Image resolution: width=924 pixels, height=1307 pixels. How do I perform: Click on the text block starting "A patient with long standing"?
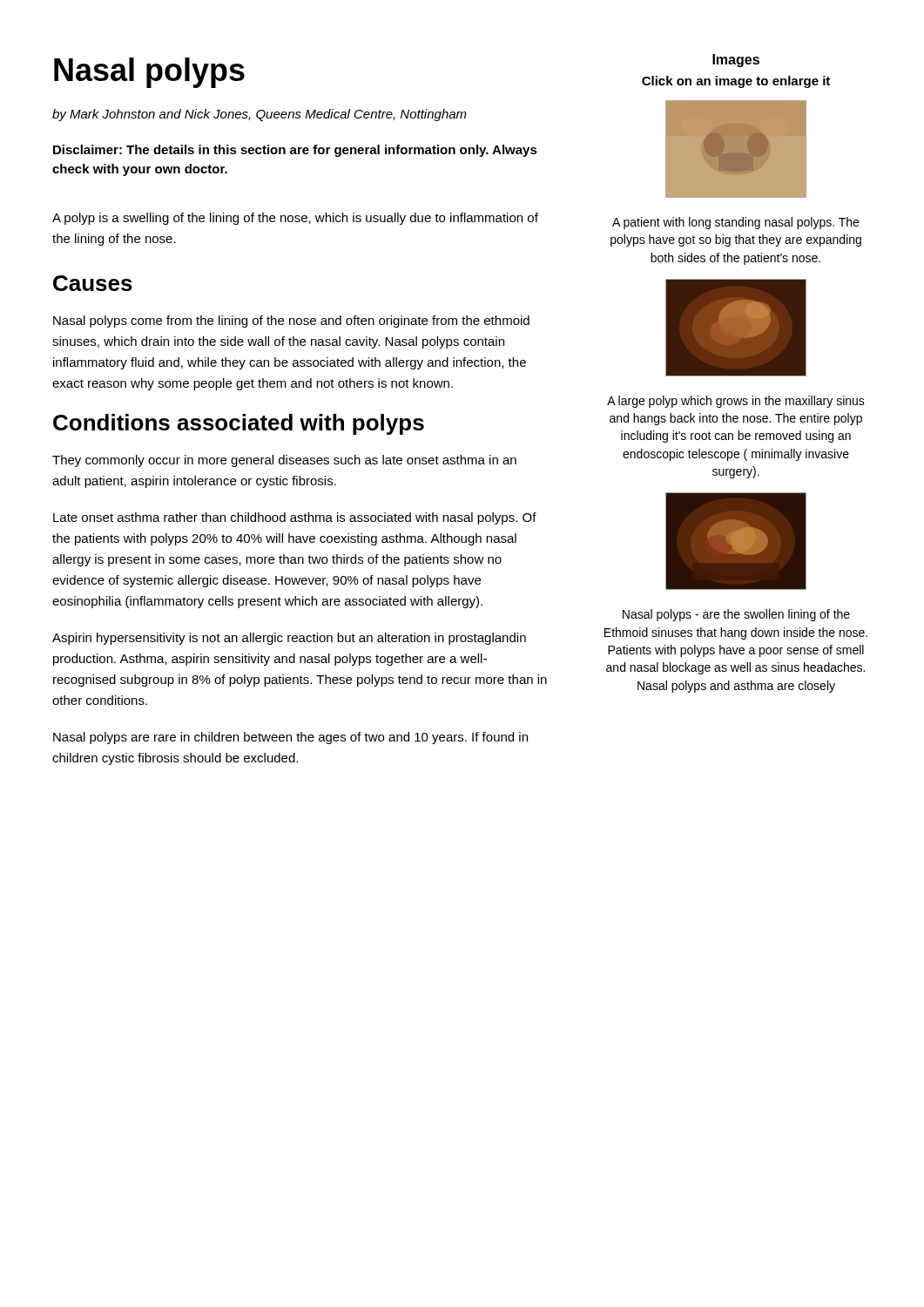tap(736, 240)
